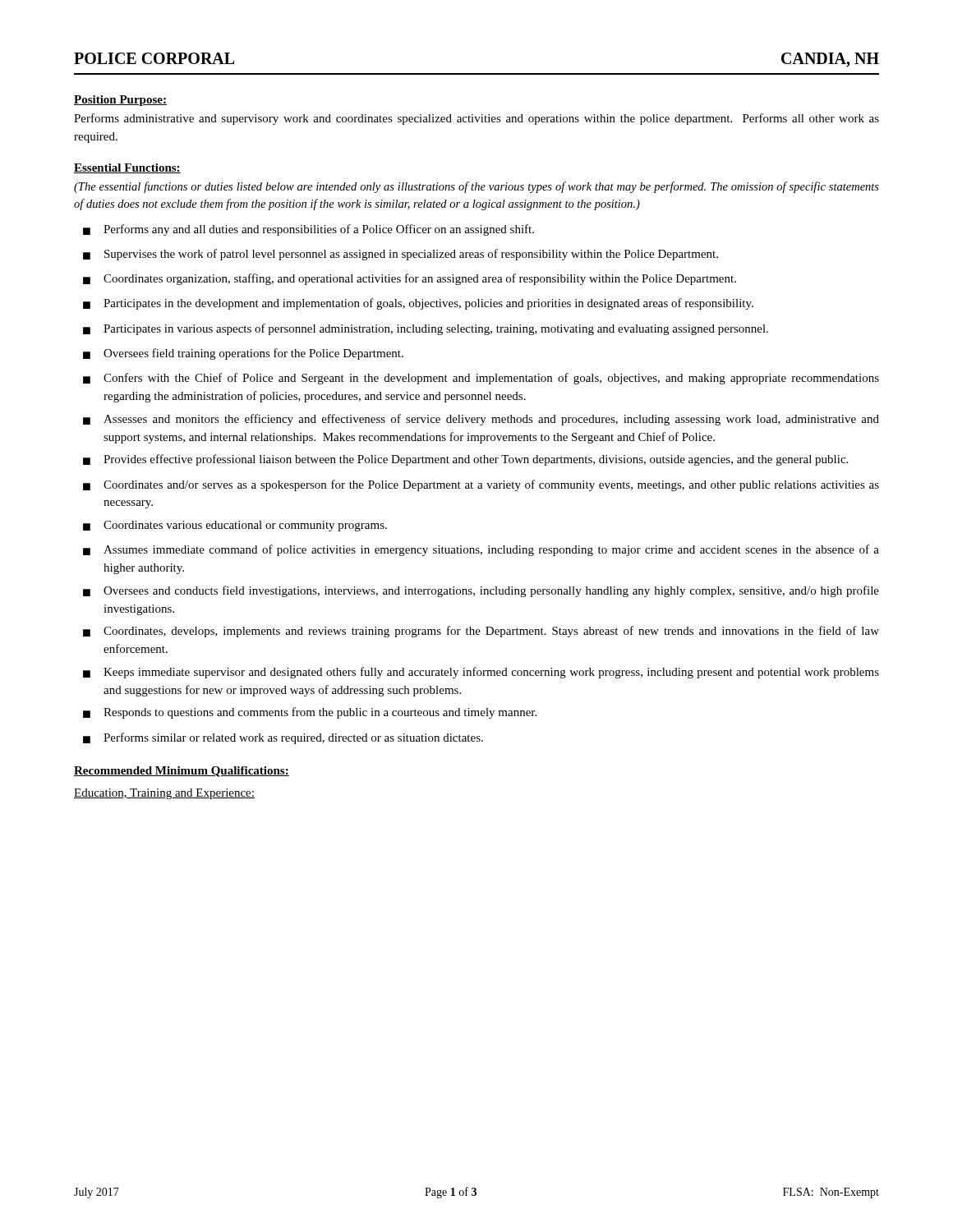953x1232 pixels.
Task: Point to the block beginning "■ Participates in the"
Action: [481, 305]
